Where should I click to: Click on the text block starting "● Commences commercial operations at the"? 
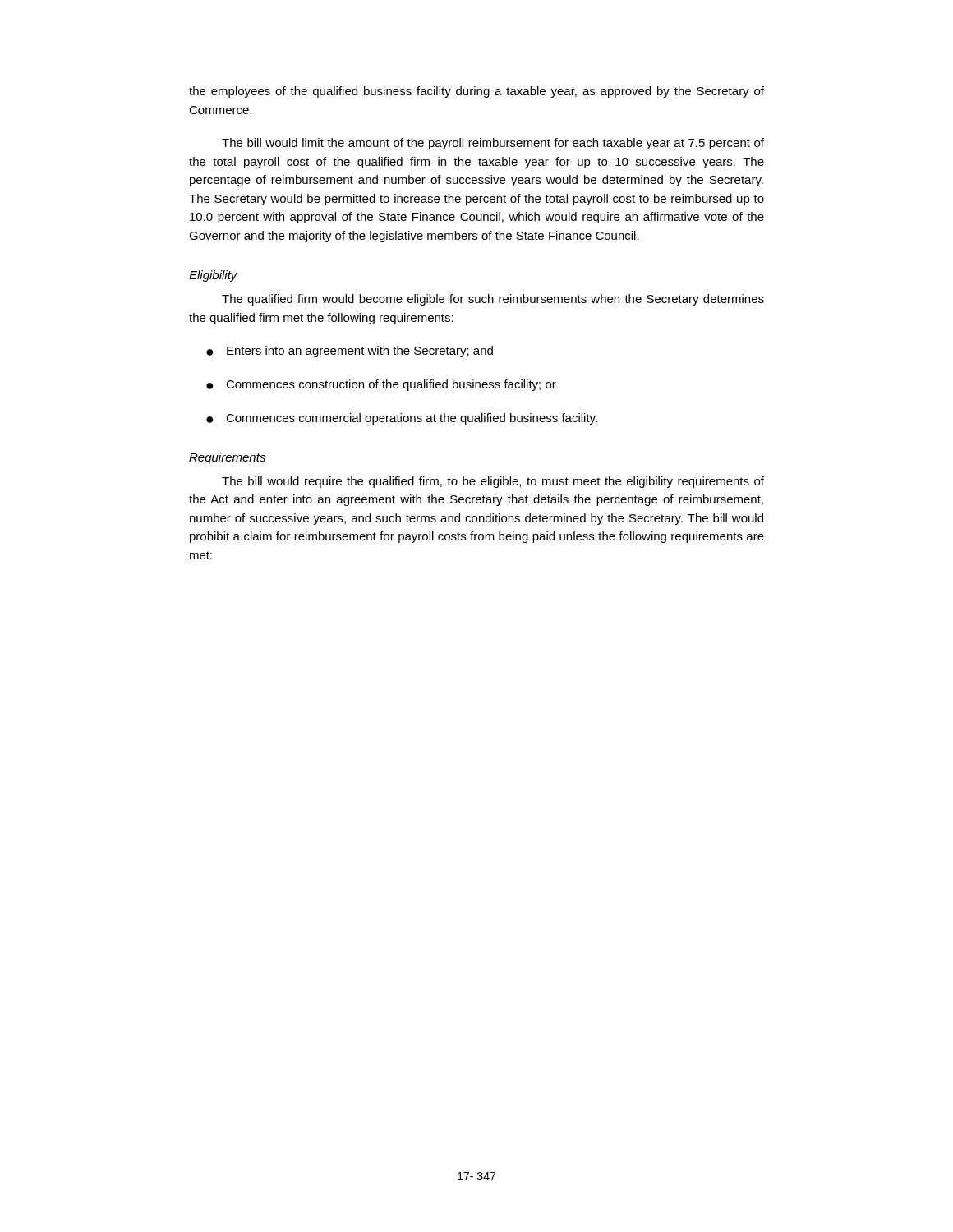coord(402,420)
